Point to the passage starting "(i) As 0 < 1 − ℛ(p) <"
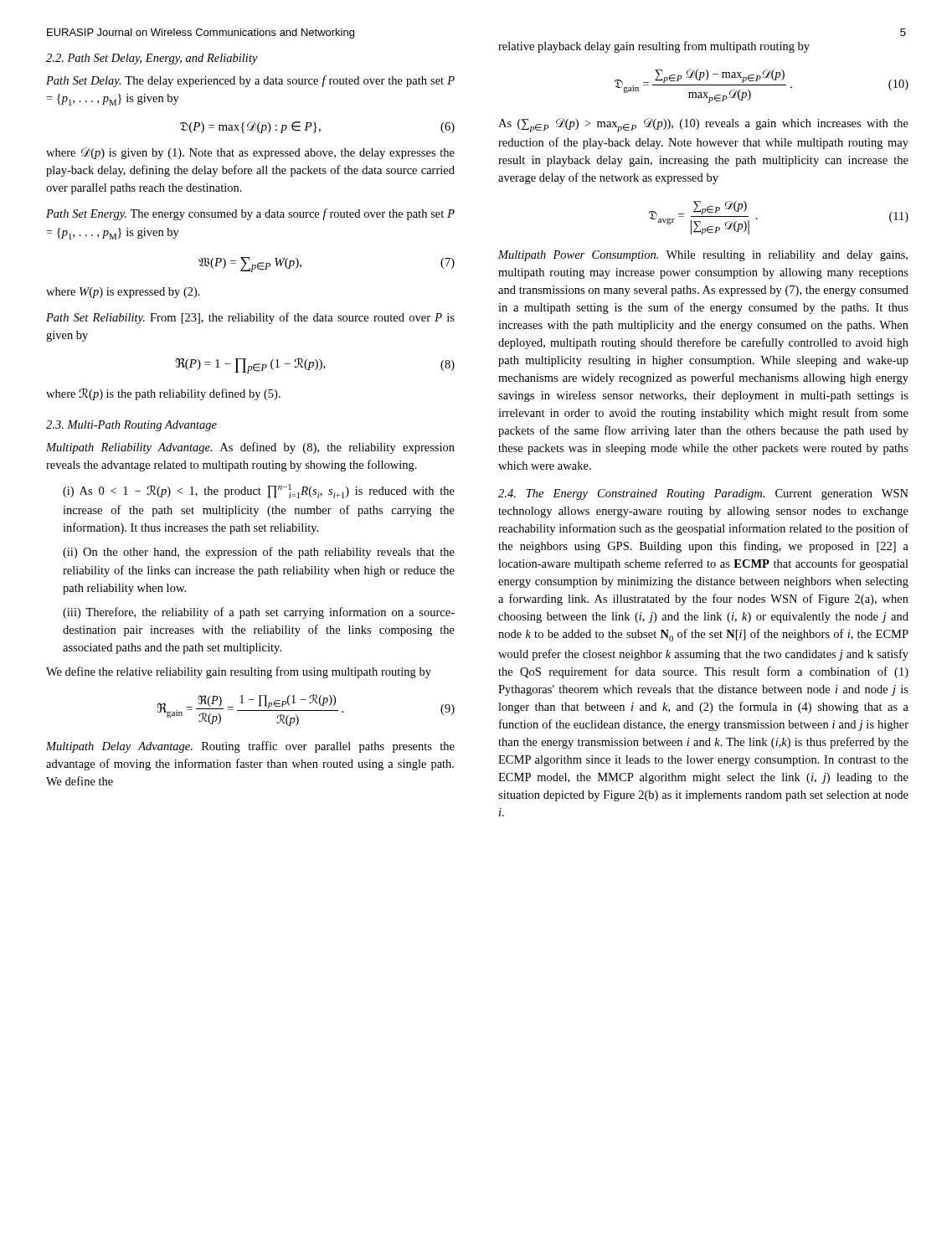 point(259,508)
